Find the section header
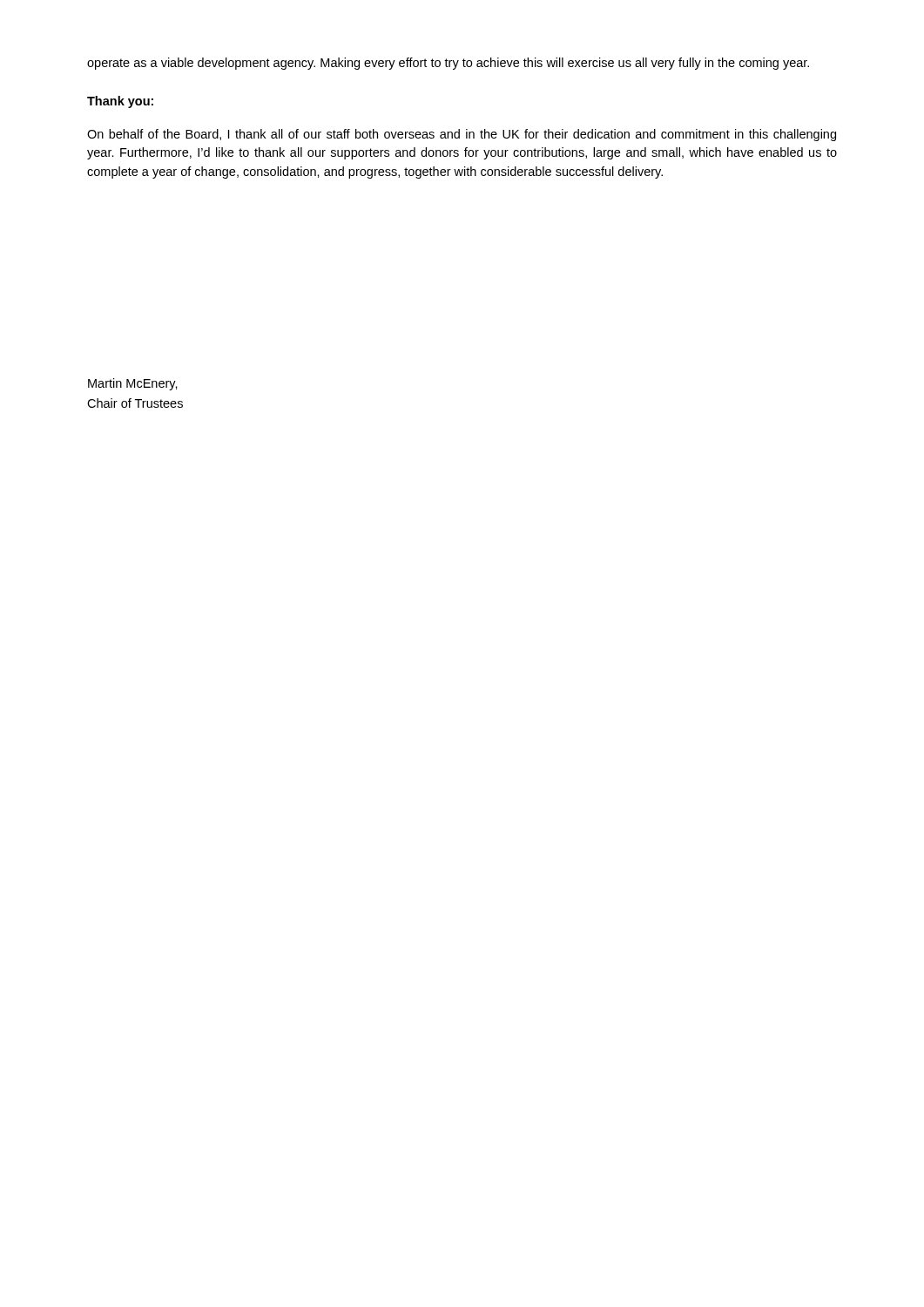924x1307 pixels. point(462,102)
